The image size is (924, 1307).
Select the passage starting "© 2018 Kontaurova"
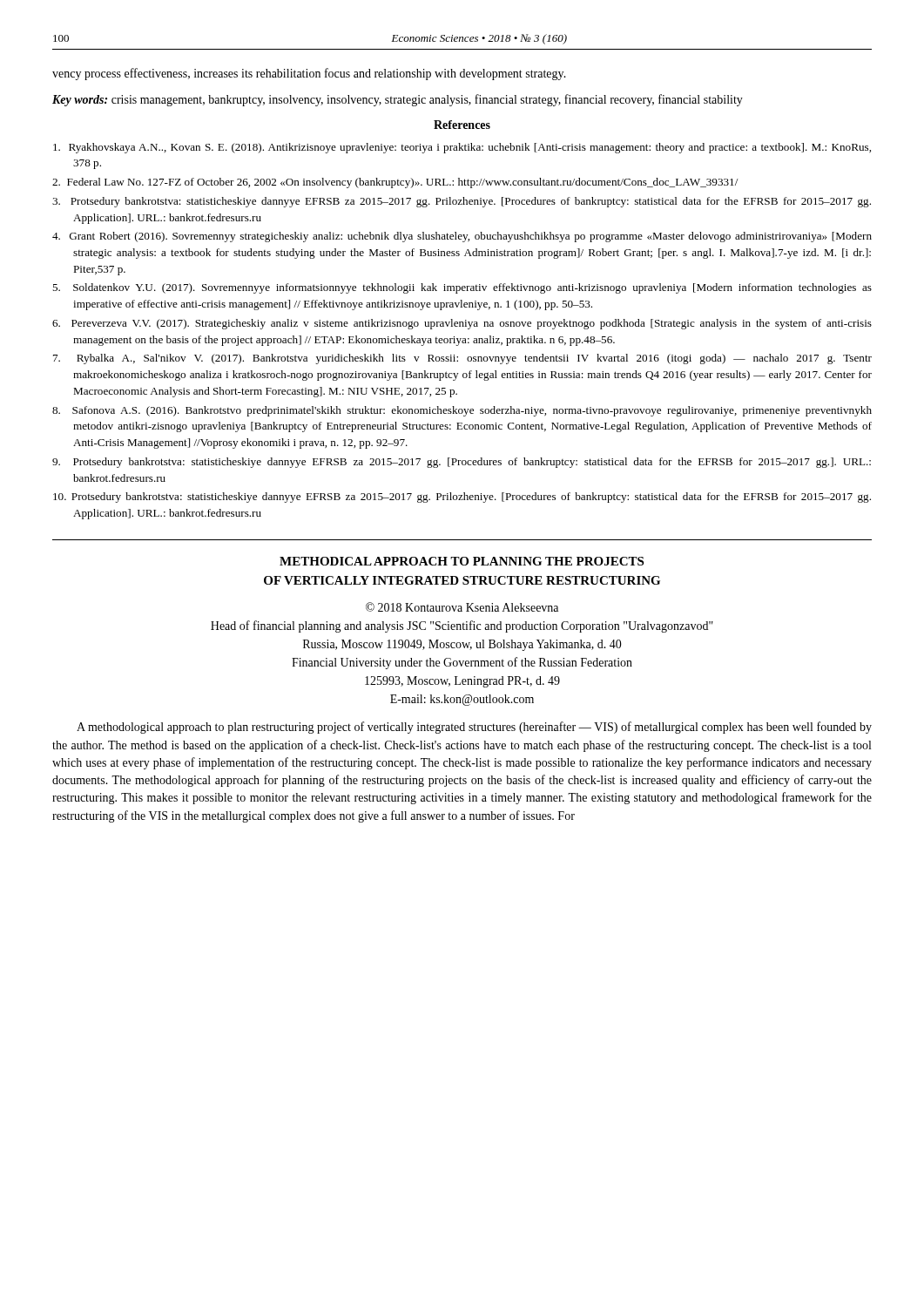[x=462, y=654]
